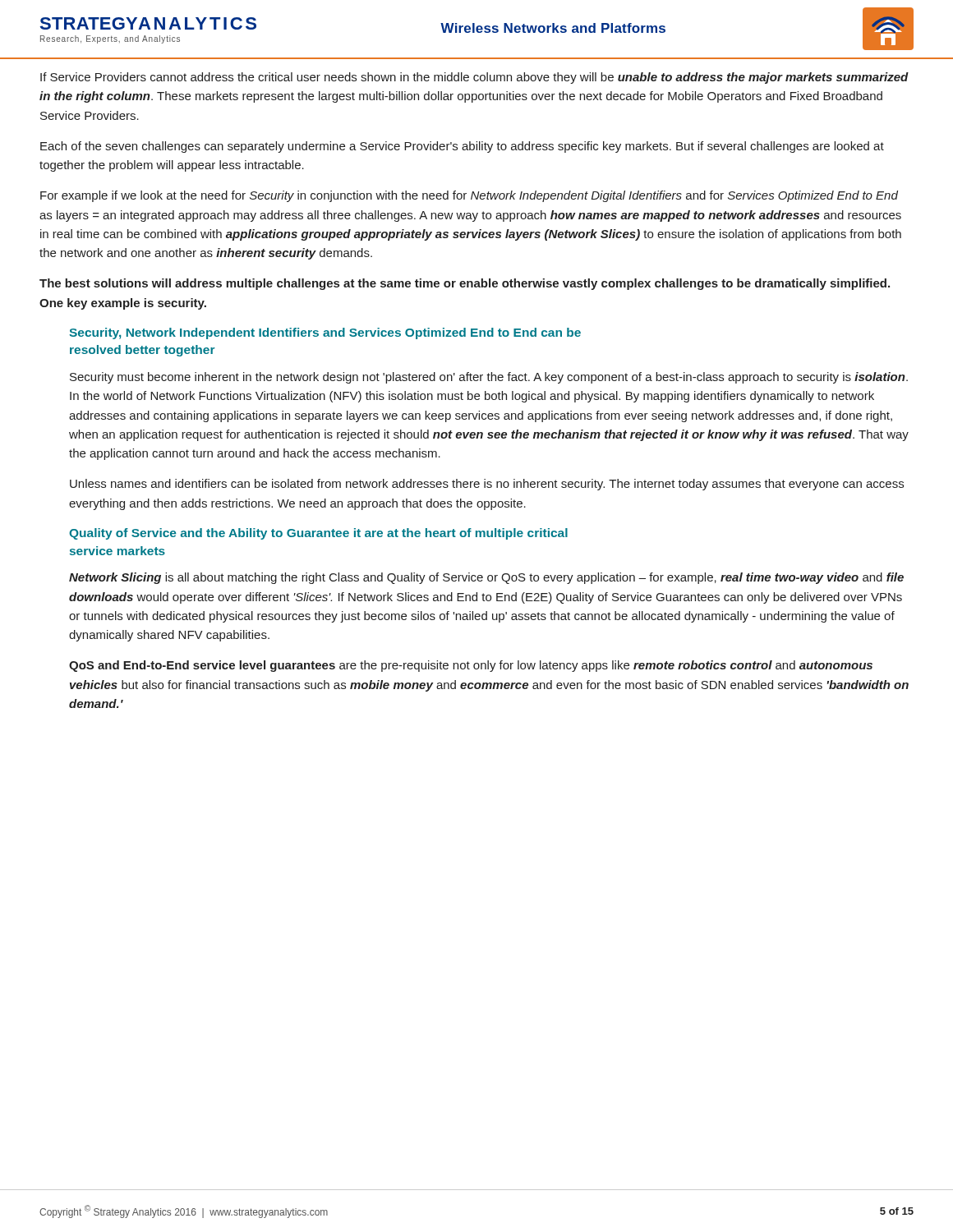
Task: Locate the element starting "Security must become inherent in the"
Action: (489, 415)
